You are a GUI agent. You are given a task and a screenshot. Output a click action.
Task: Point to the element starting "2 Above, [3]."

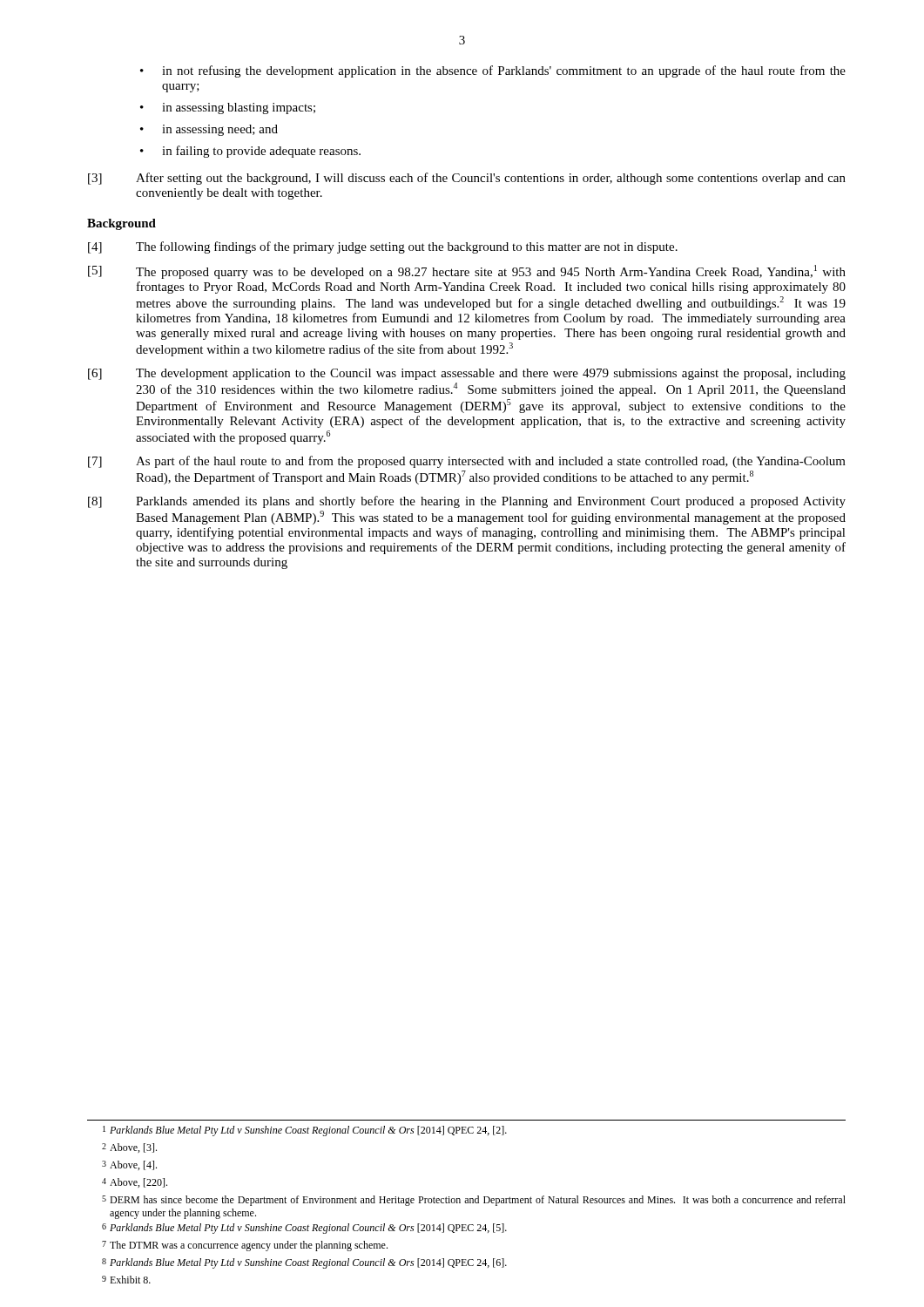point(129,1148)
